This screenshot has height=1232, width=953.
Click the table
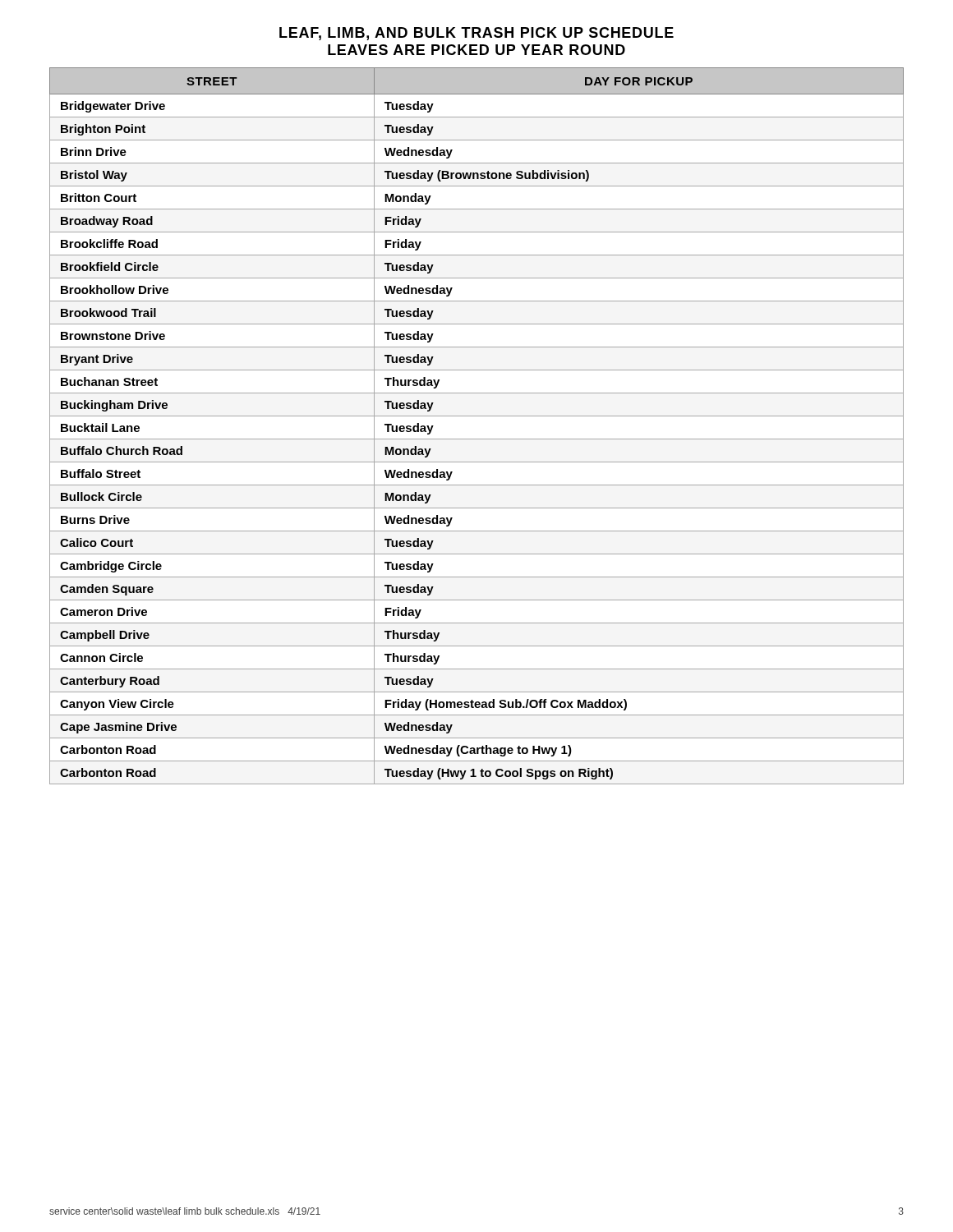476,426
